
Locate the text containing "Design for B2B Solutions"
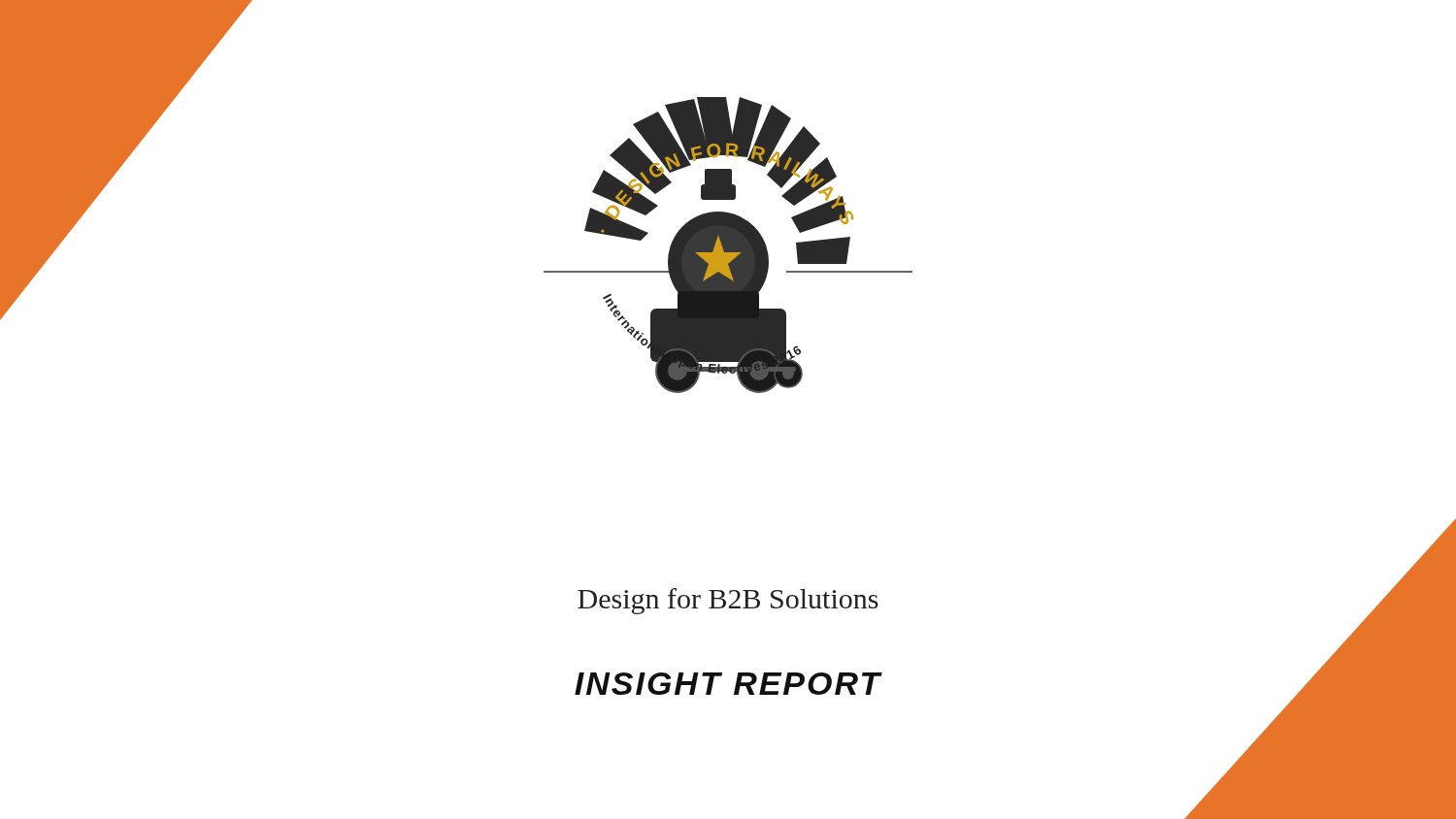coord(728,598)
